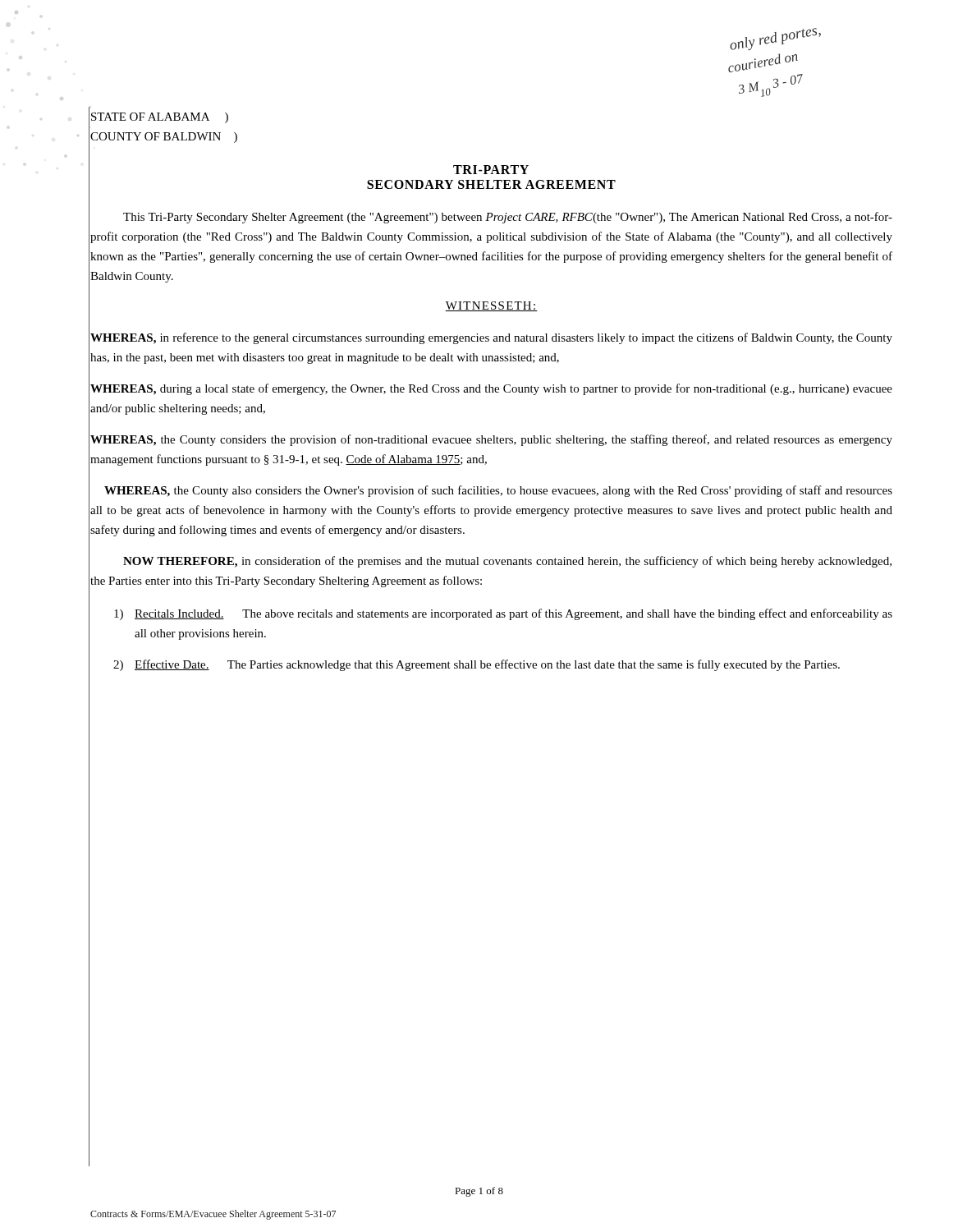This screenshot has width=958, height=1232.
Task: Point to the region starting "WHEREAS, in reference"
Action: [x=491, y=347]
